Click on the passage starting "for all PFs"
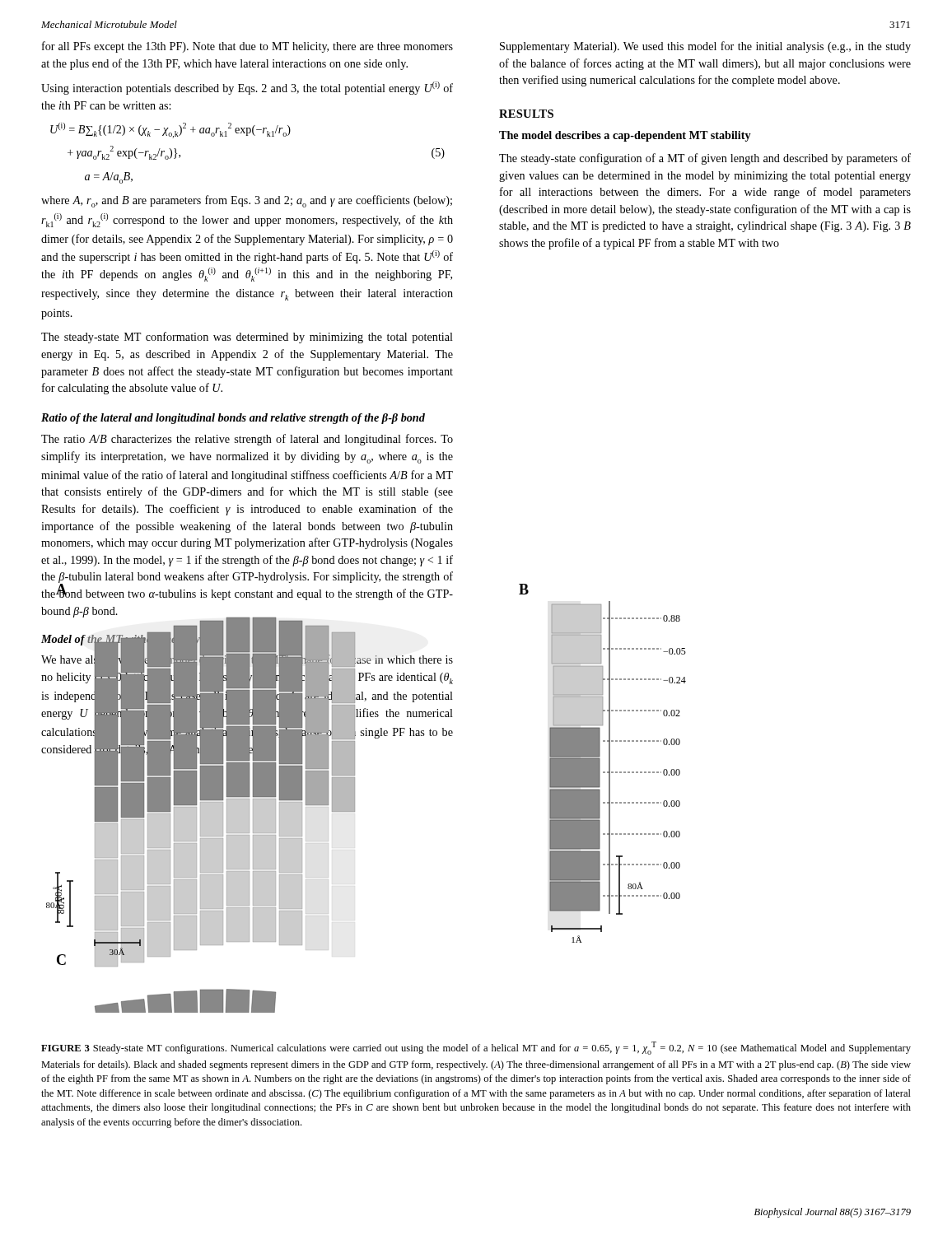This screenshot has width=952, height=1235. pos(247,55)
